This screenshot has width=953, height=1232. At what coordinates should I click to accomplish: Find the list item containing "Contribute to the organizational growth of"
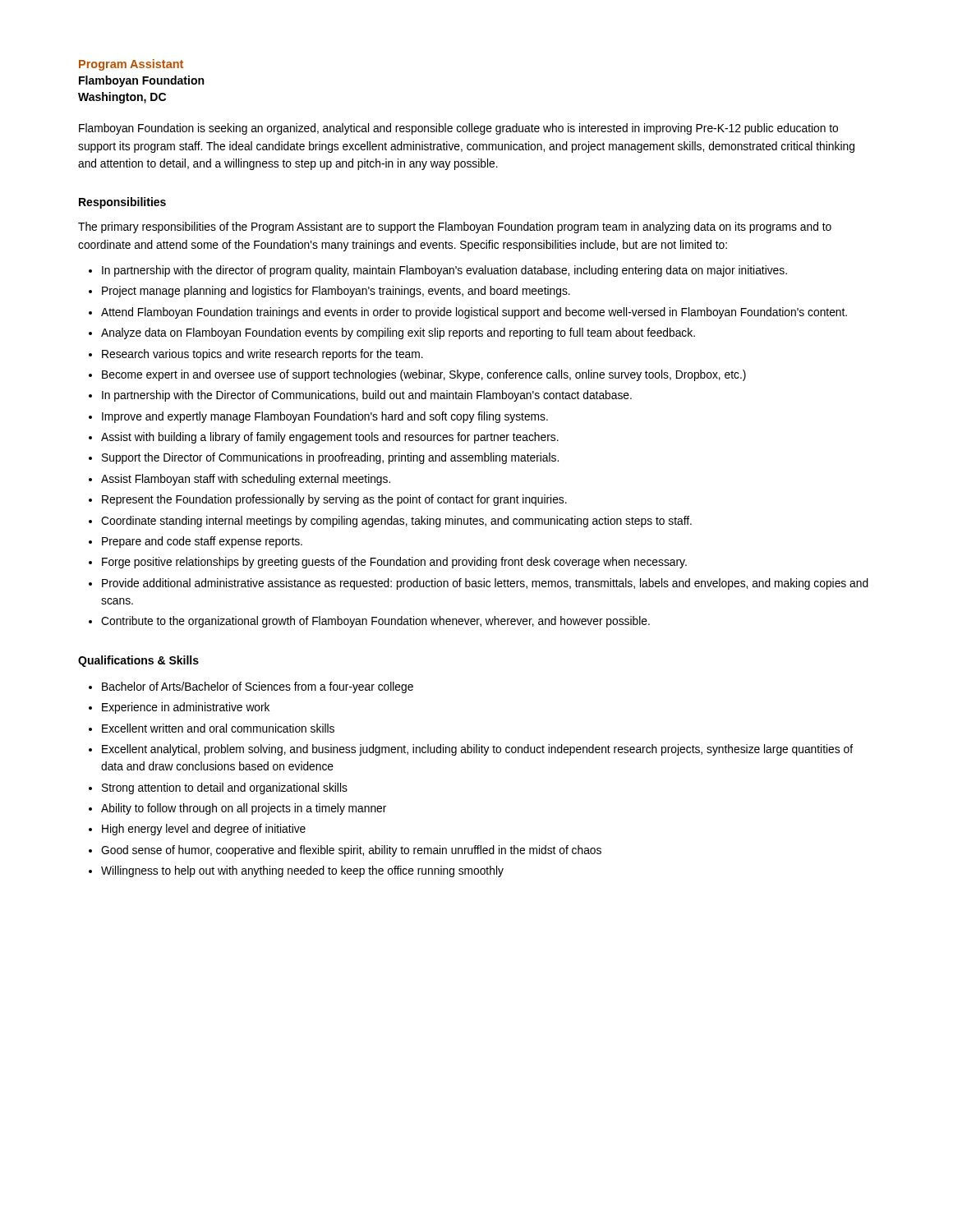pyautogui.click(x=488, y=622)
